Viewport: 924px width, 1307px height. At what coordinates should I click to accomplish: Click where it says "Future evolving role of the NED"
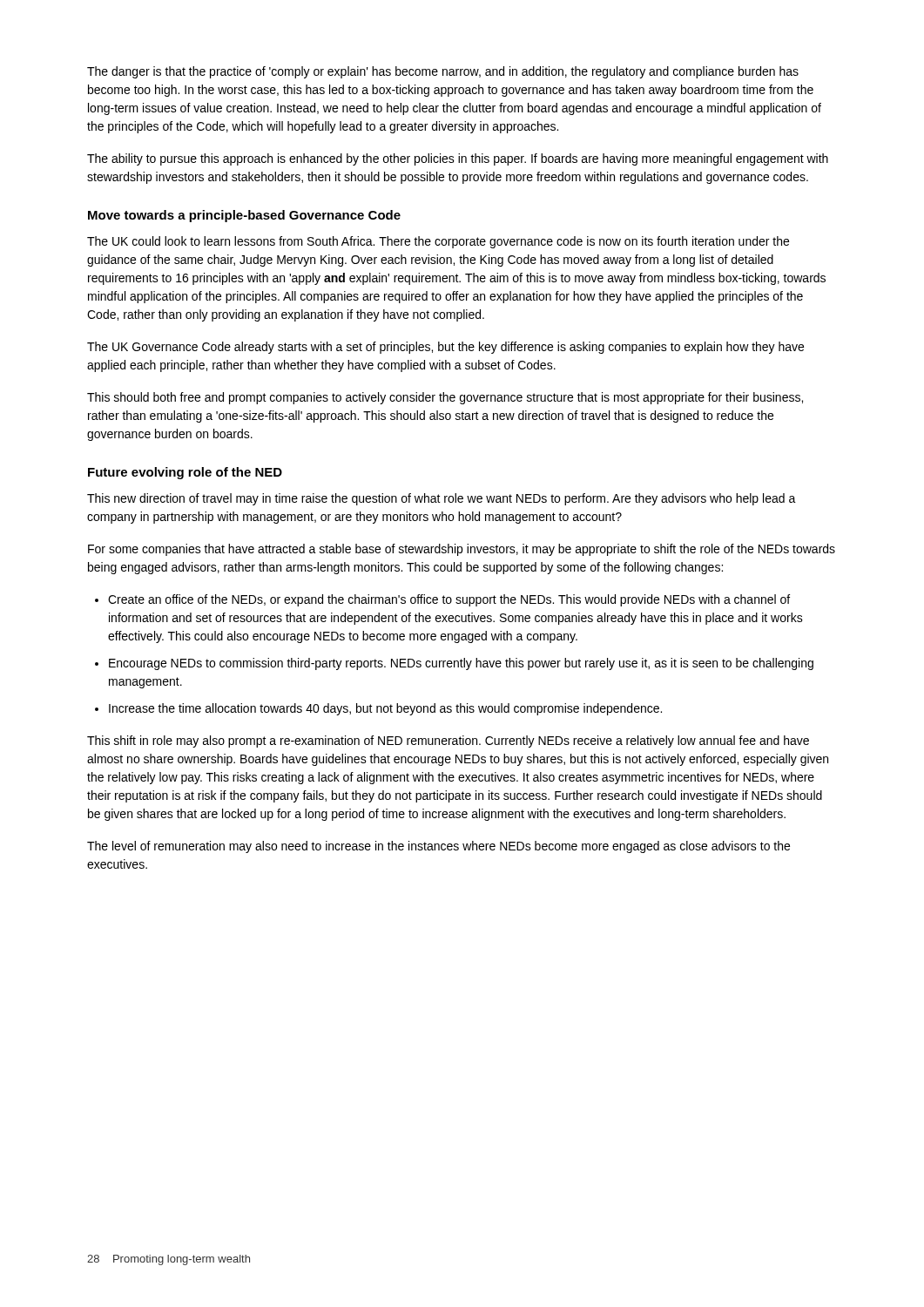[x=185, y=472]
